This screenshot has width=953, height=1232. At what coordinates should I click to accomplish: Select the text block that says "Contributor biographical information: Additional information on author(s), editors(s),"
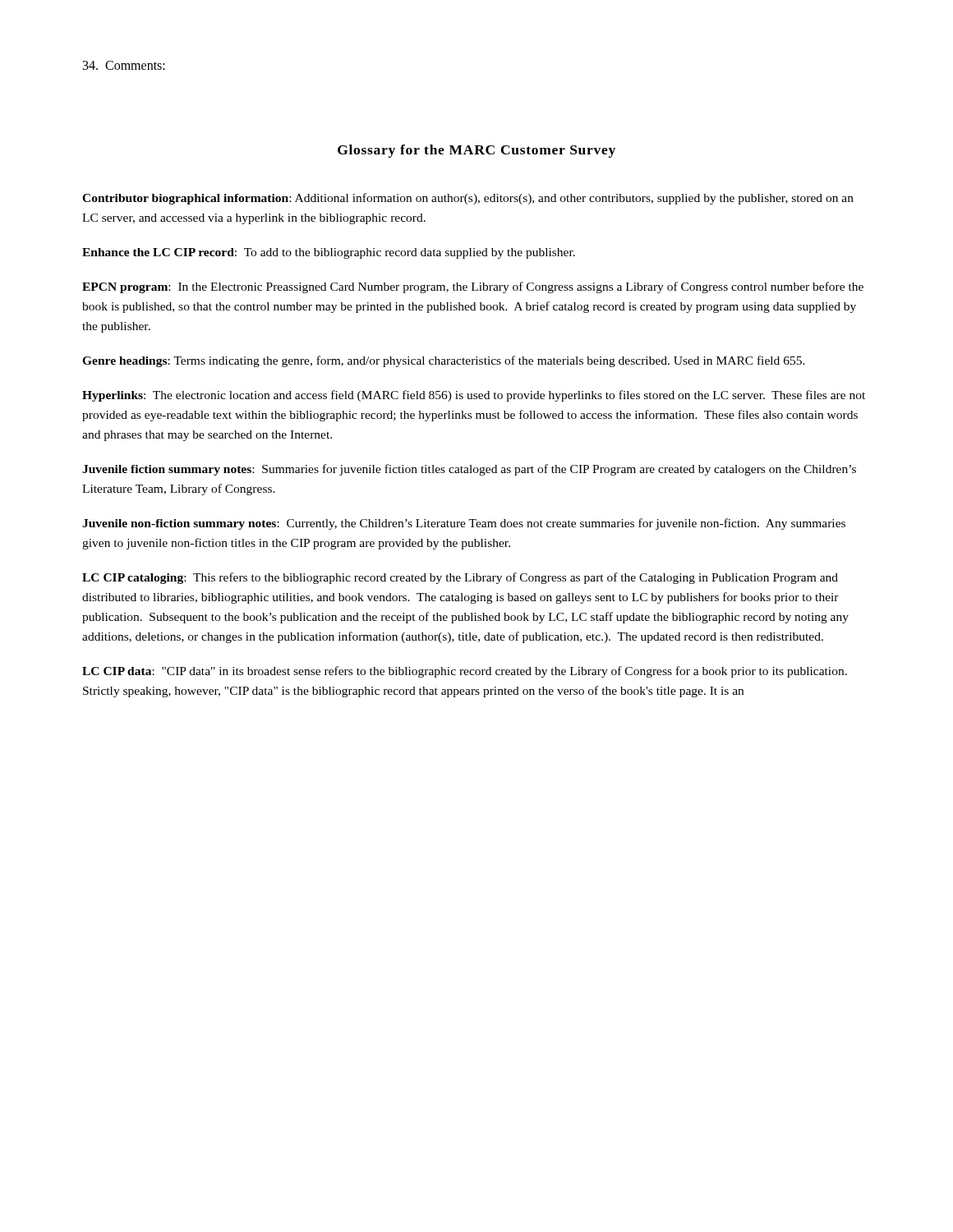coord(468,207)
